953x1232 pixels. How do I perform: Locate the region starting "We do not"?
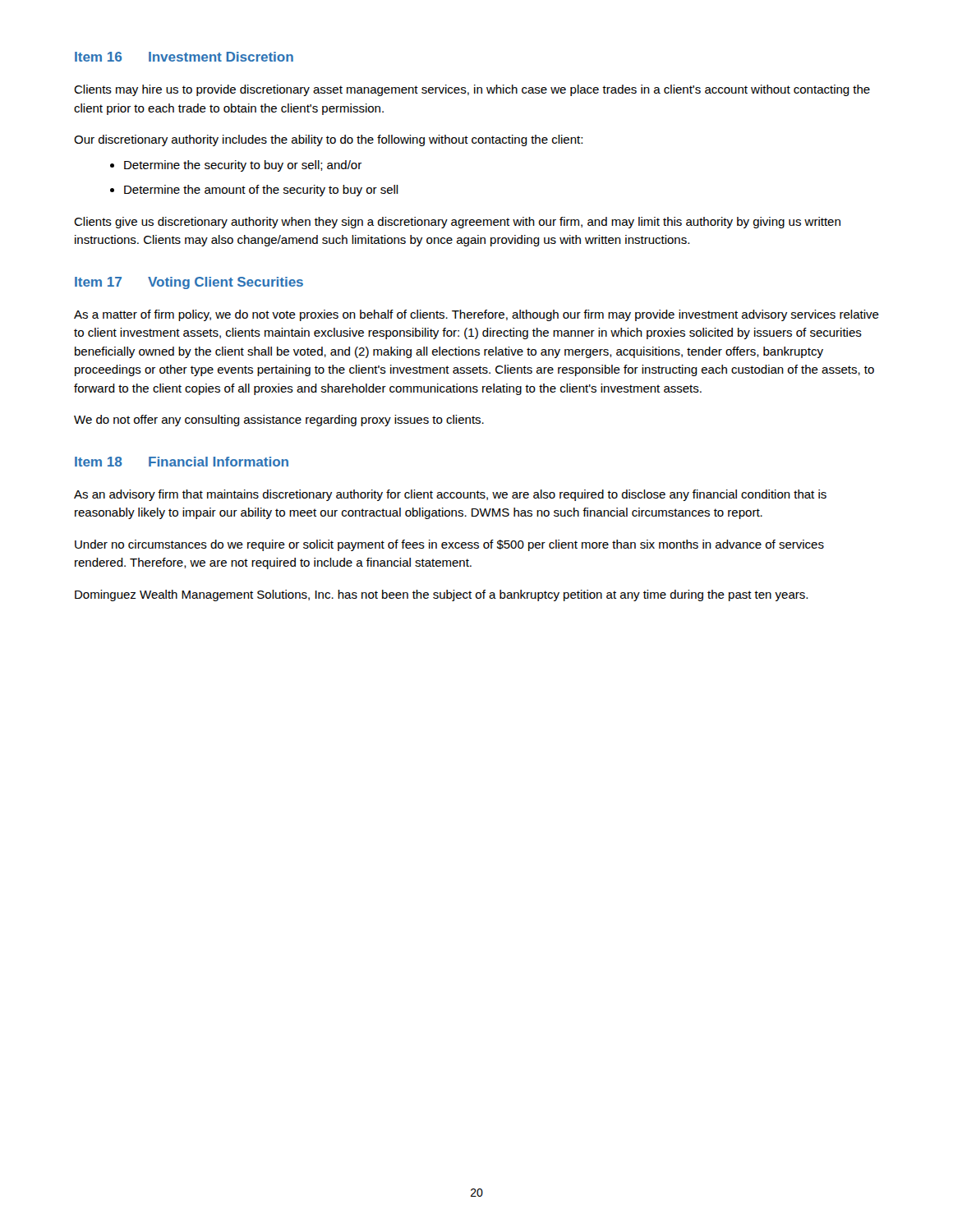[279, 419]
